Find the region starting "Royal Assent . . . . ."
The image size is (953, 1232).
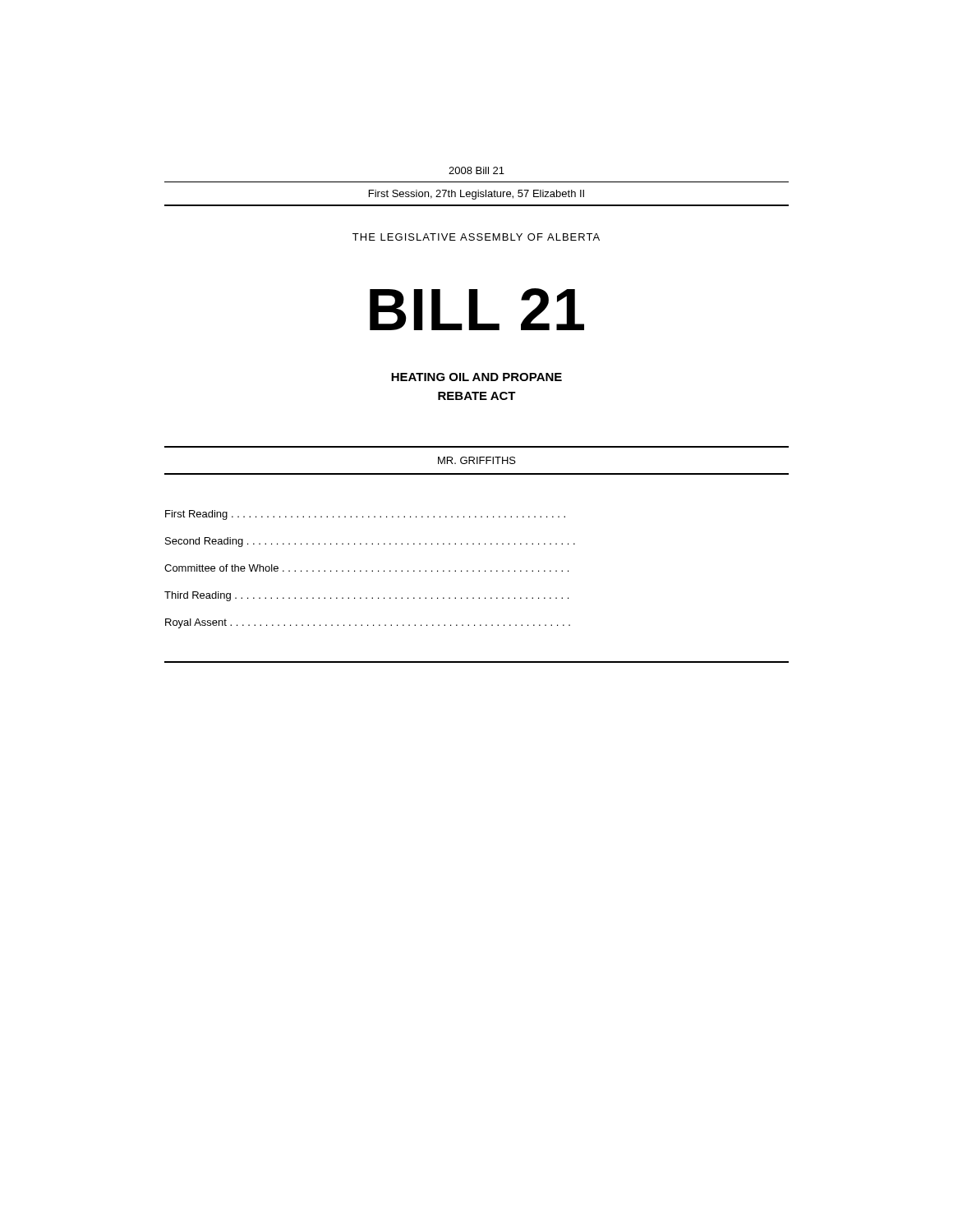tap(368, 622)
